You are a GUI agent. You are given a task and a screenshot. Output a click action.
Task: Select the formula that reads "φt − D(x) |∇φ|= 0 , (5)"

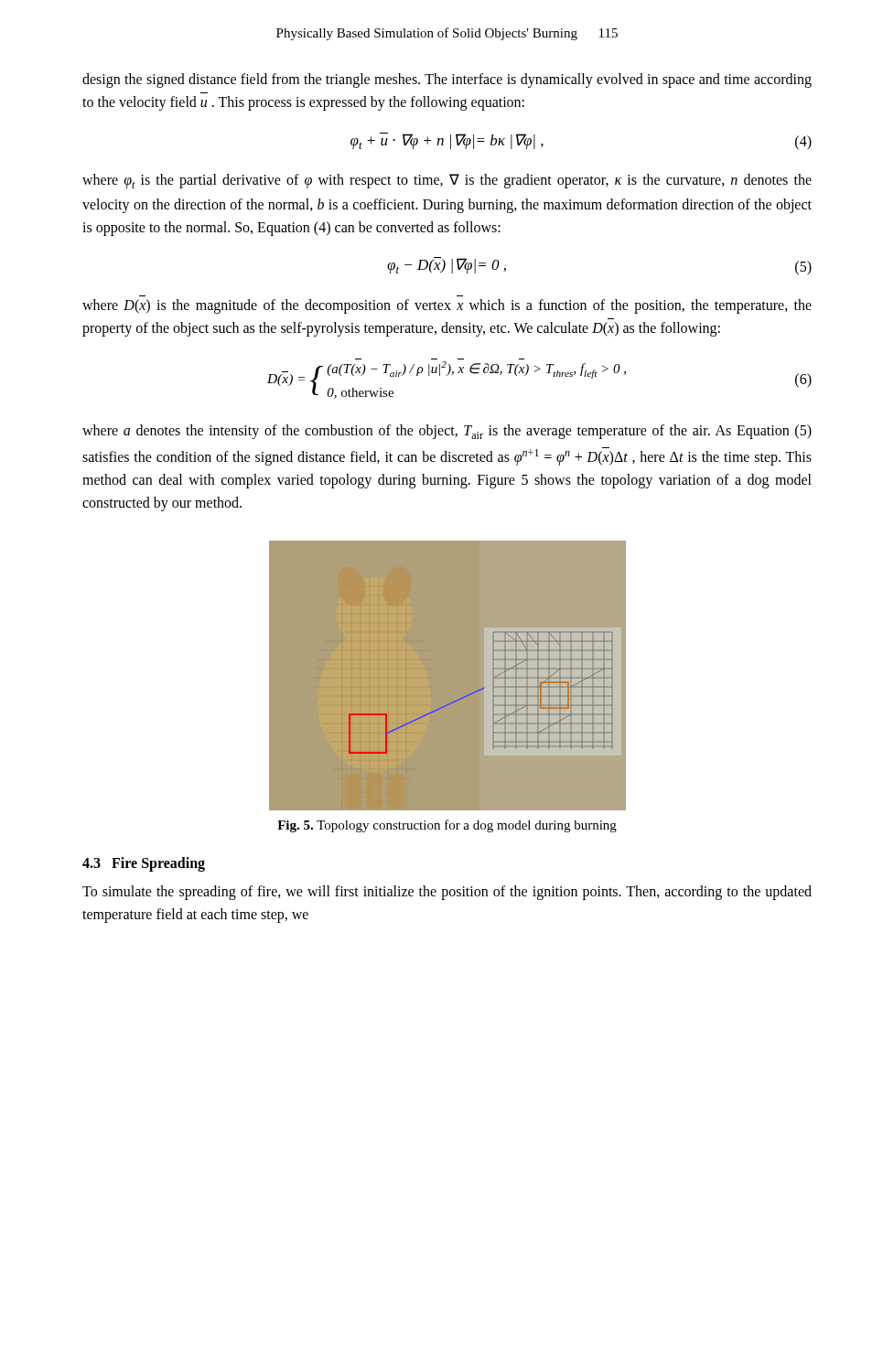[x=452, y=266]
